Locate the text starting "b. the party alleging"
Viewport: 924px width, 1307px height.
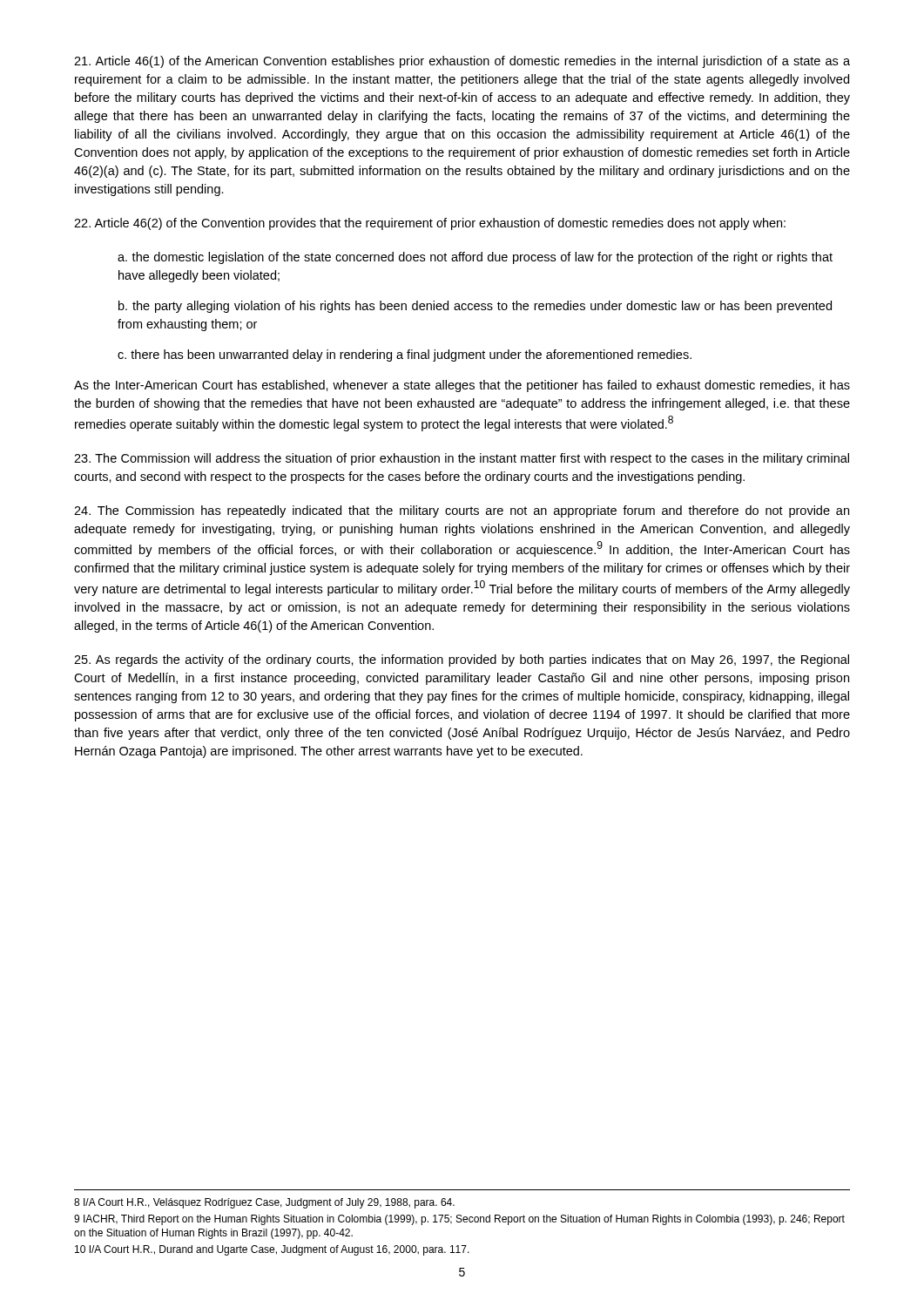tap(475, 315)
